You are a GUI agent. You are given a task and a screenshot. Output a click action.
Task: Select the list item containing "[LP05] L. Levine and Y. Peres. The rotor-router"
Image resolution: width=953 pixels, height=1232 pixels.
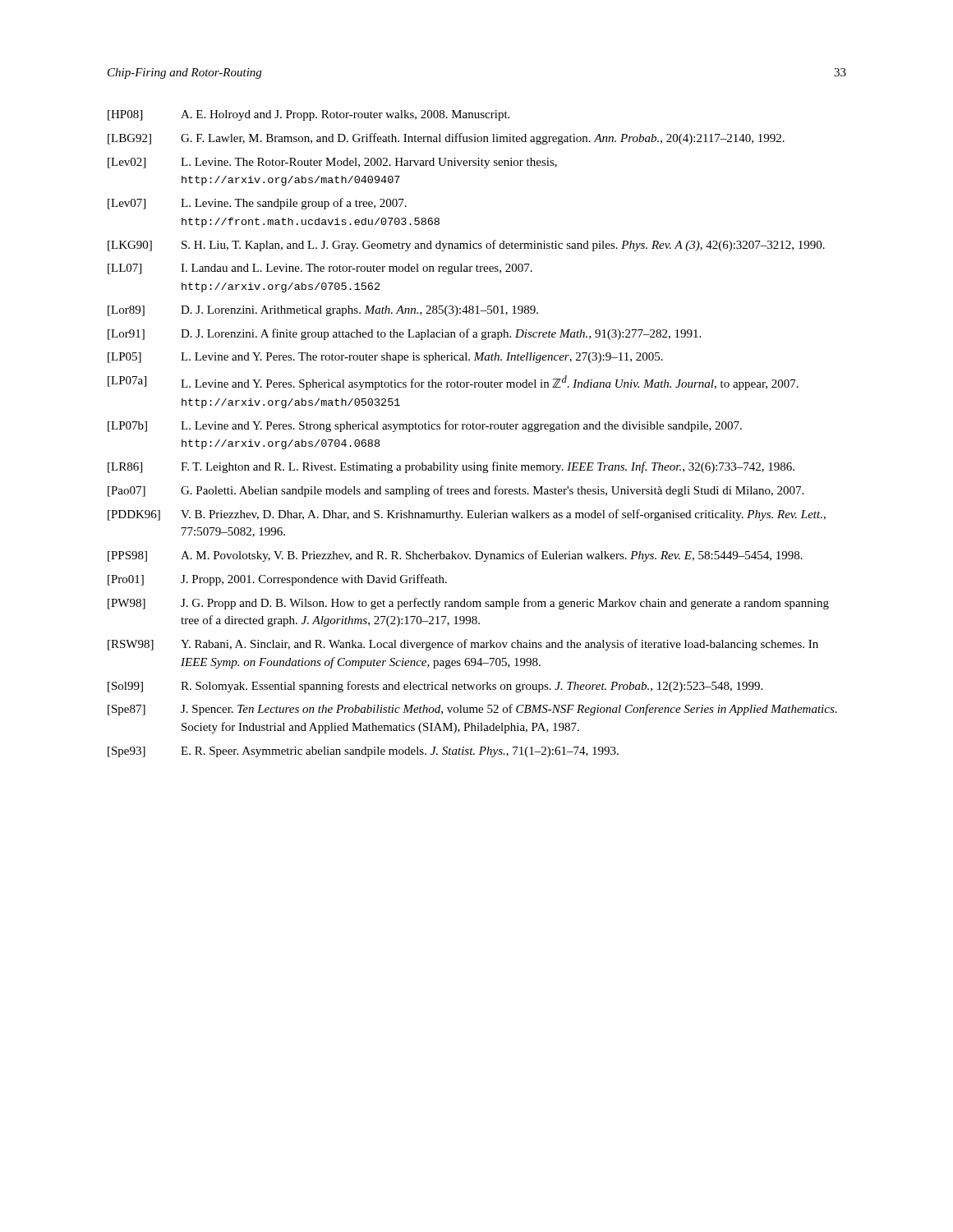tap(476, 357)
